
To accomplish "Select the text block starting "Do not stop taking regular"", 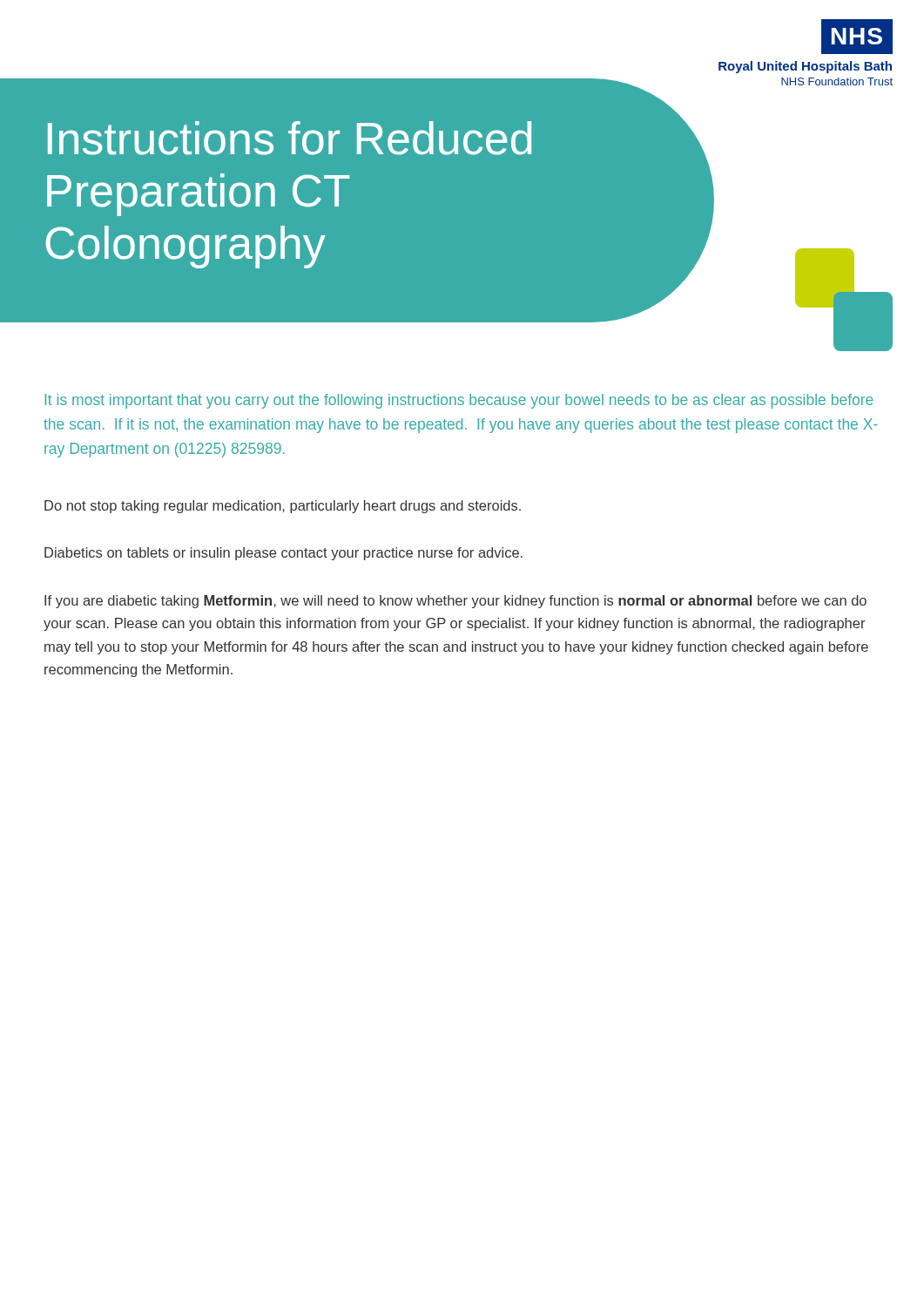I will (x=283, y=505).
